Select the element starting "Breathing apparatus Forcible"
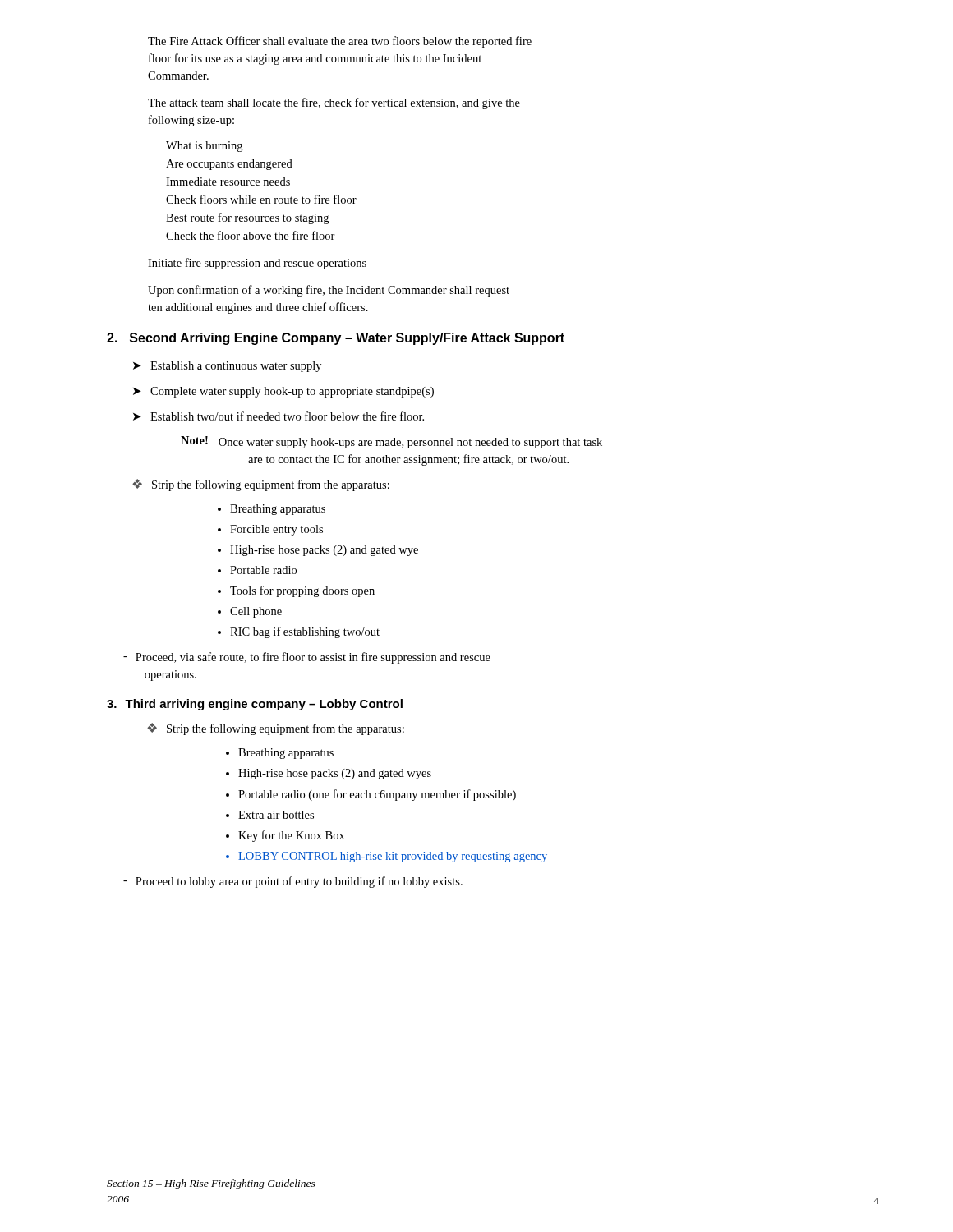953x1232 pixels. [x=278, y=510]
